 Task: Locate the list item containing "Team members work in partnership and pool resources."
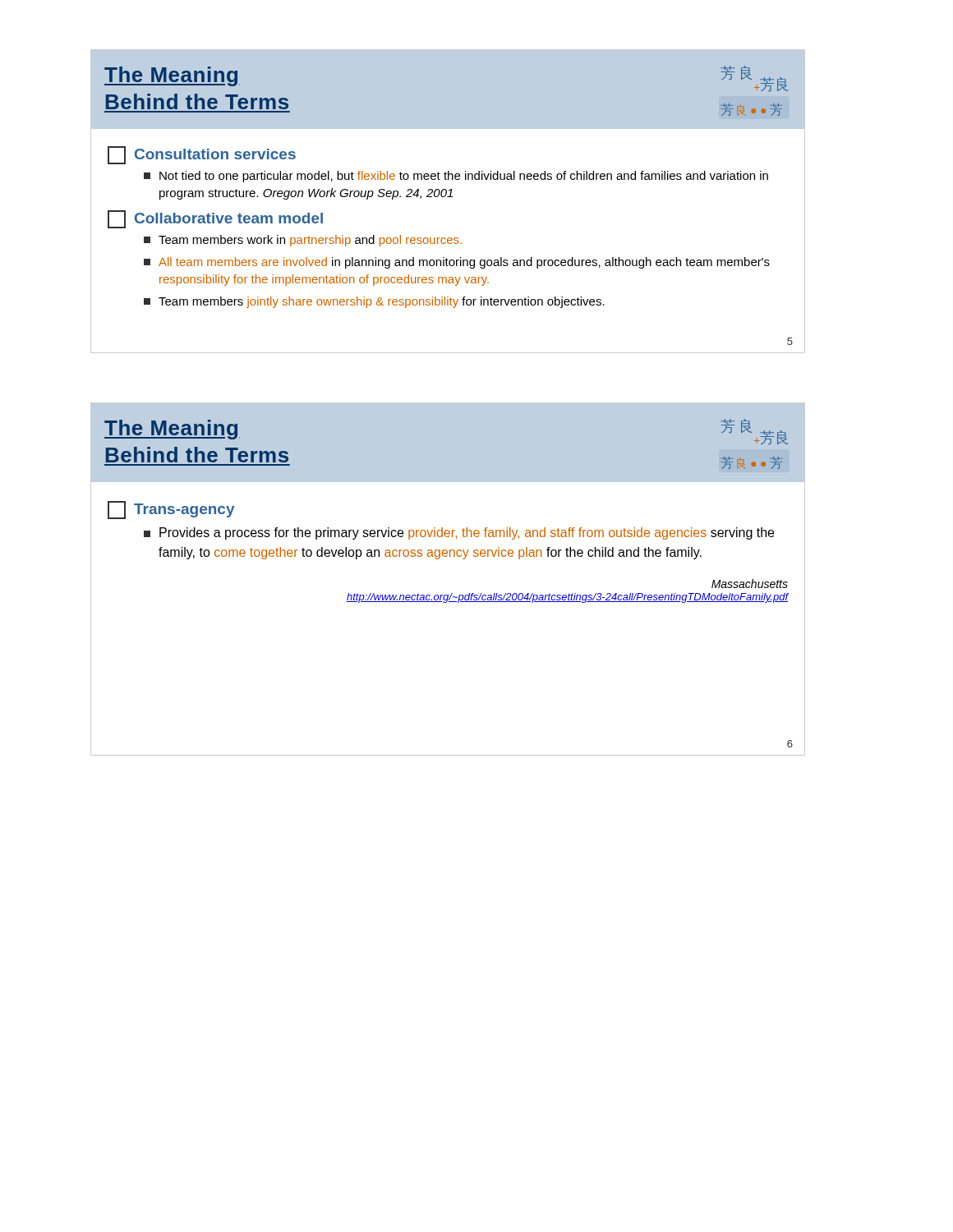pyautogui.click(x=311, y=239)
